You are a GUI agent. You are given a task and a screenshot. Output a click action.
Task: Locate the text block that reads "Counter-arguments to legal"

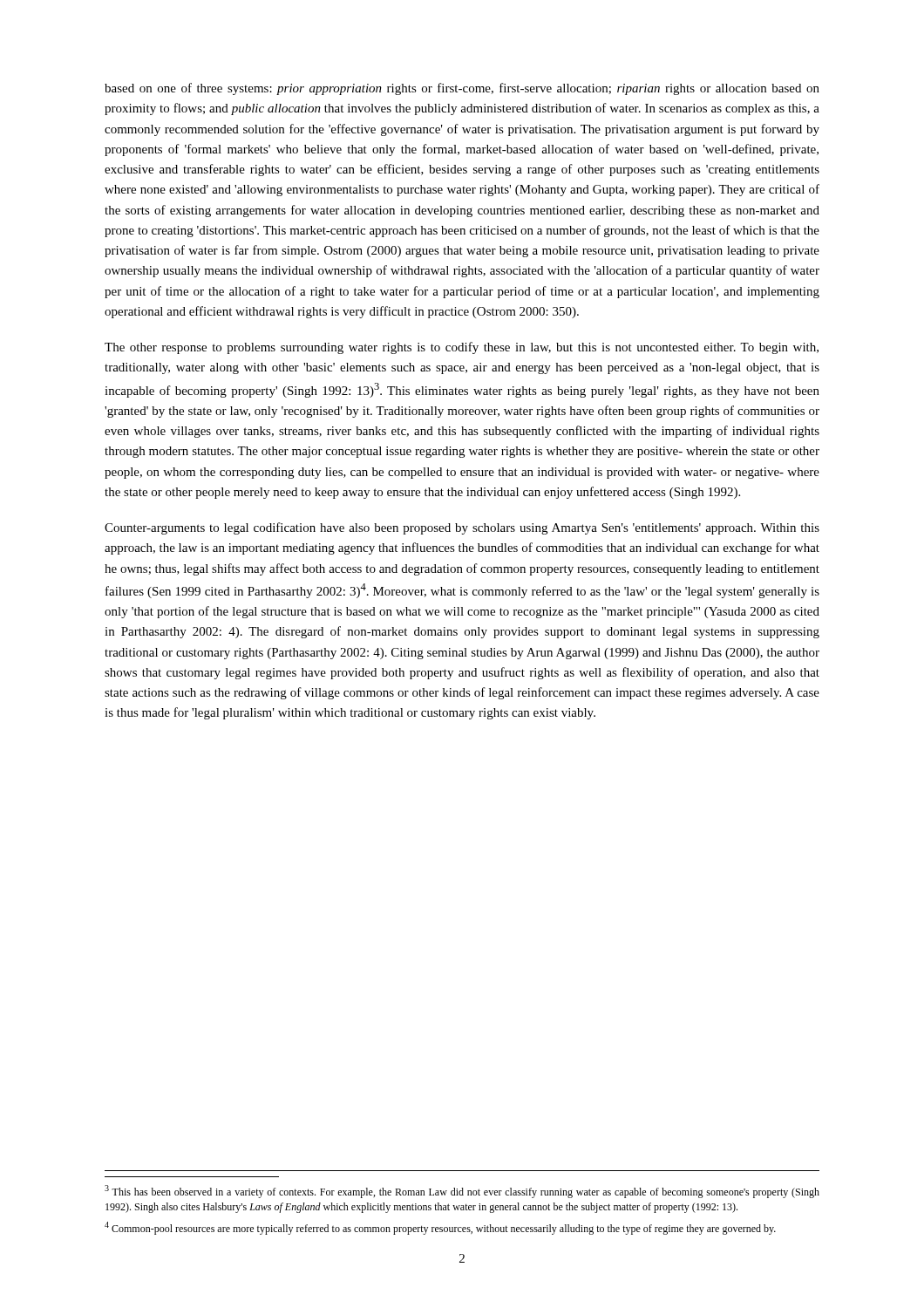click(x=462, y=620)
